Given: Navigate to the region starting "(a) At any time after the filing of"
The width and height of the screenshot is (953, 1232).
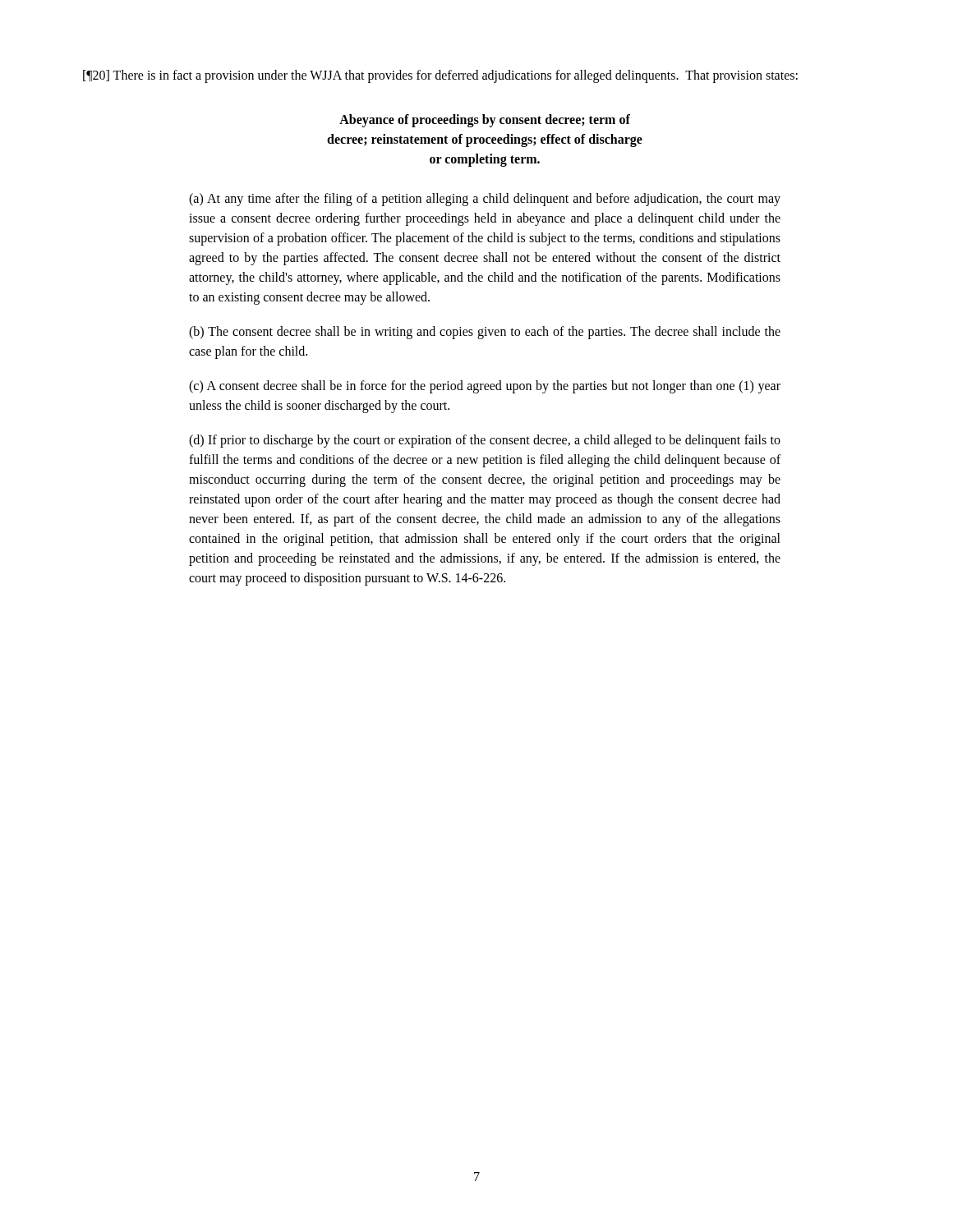Looking at the screenshot, I should click(x=485, y=248).
